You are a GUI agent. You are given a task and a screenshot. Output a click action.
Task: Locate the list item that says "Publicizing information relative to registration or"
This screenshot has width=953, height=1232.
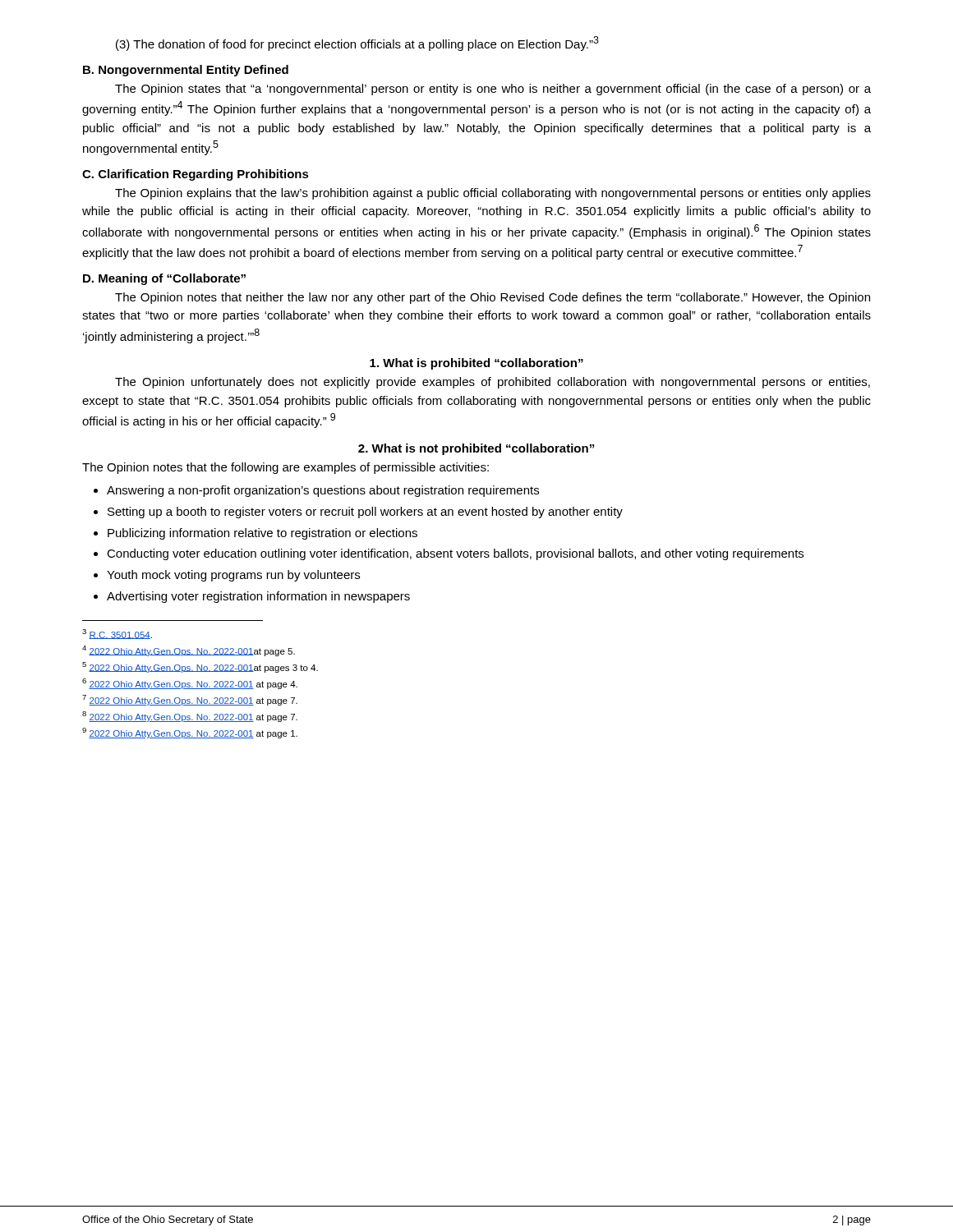[262, 532]
